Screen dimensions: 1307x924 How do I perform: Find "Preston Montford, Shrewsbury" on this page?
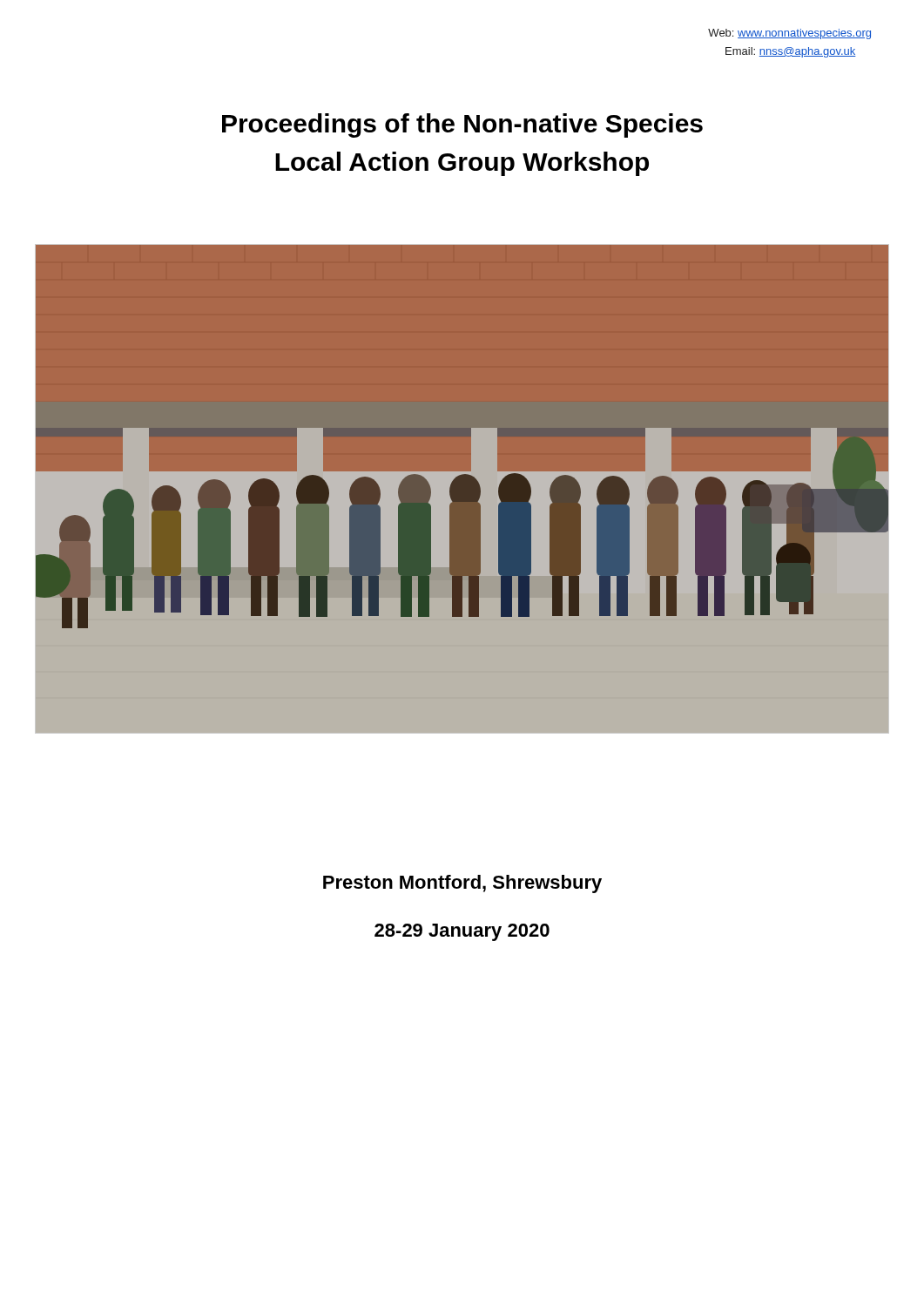pyautogui.click(x=462, y=882)
